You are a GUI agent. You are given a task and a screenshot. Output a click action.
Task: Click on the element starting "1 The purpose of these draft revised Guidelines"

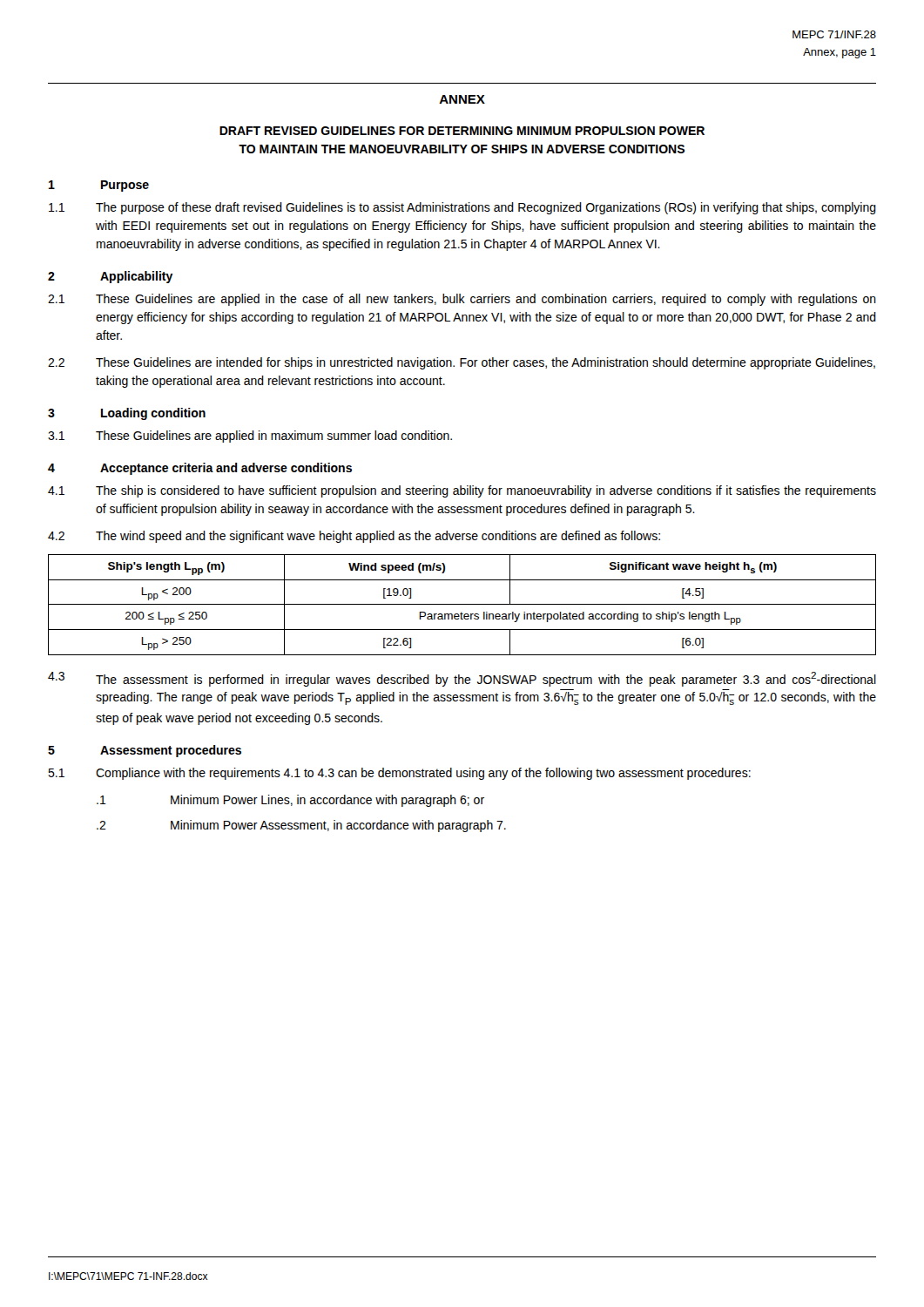click(462, 226)
